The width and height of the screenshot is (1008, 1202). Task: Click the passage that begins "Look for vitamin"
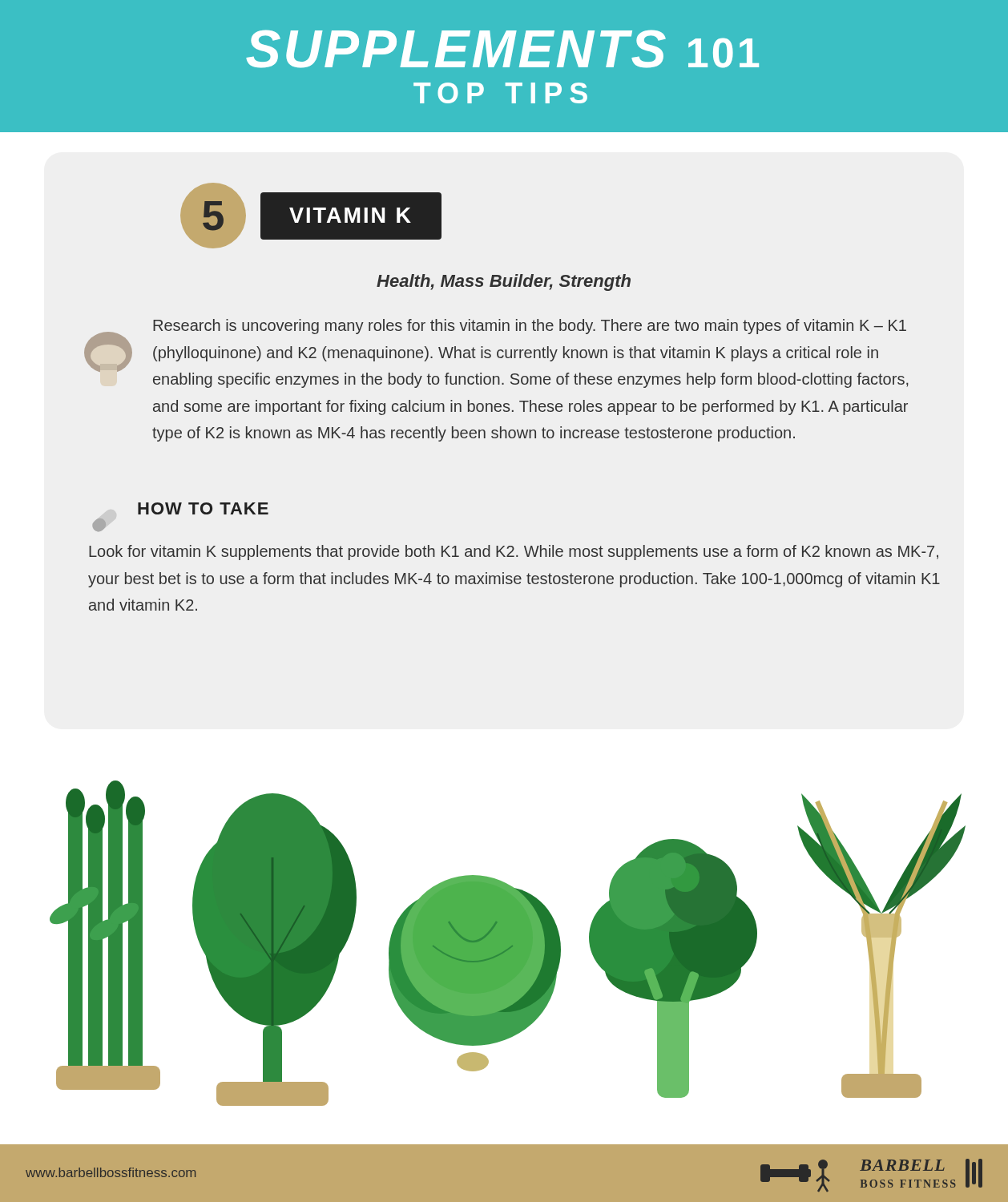point(514,578)
